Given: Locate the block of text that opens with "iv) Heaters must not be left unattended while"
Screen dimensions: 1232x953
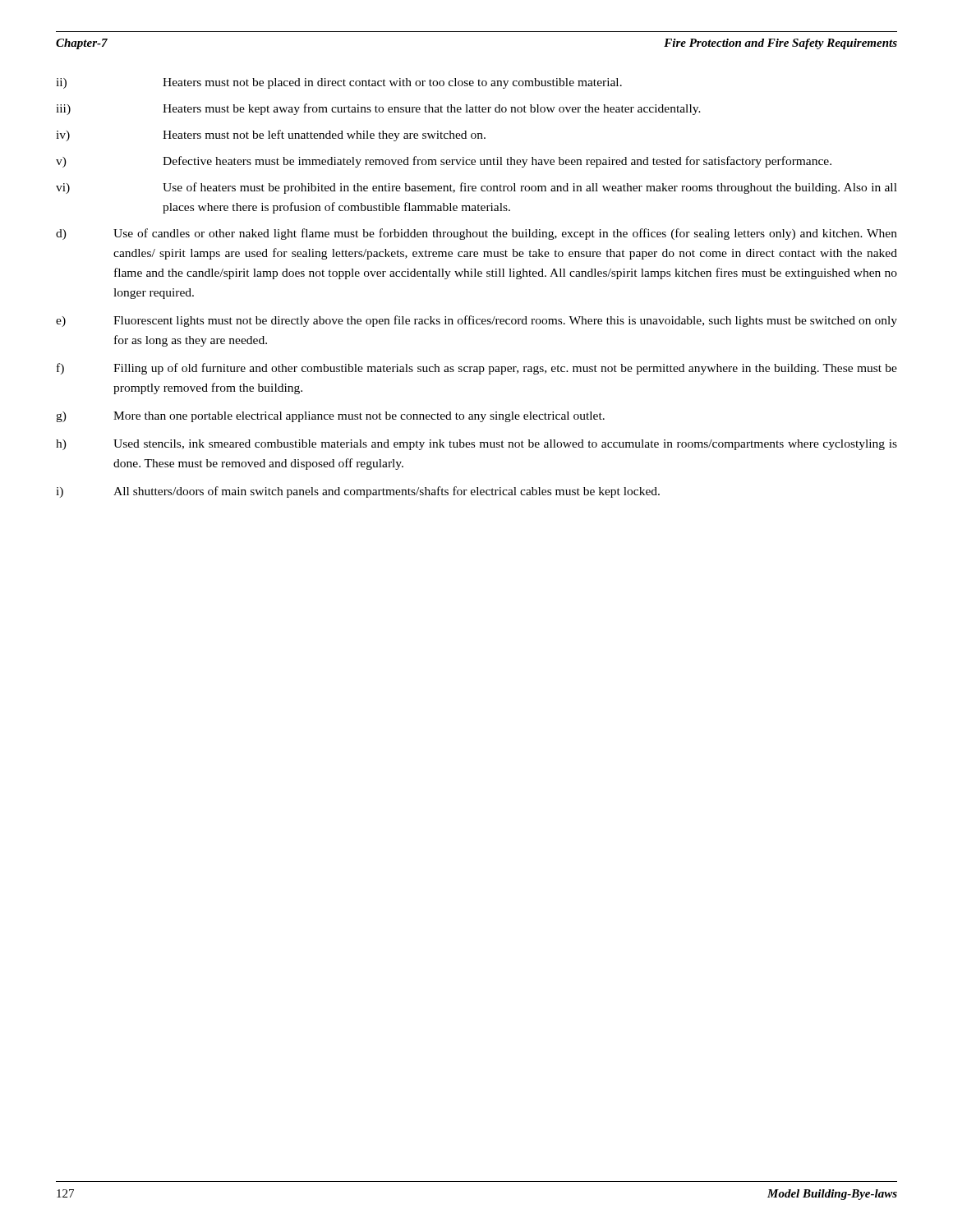Looking at the screenshot, I should [476, 135].
